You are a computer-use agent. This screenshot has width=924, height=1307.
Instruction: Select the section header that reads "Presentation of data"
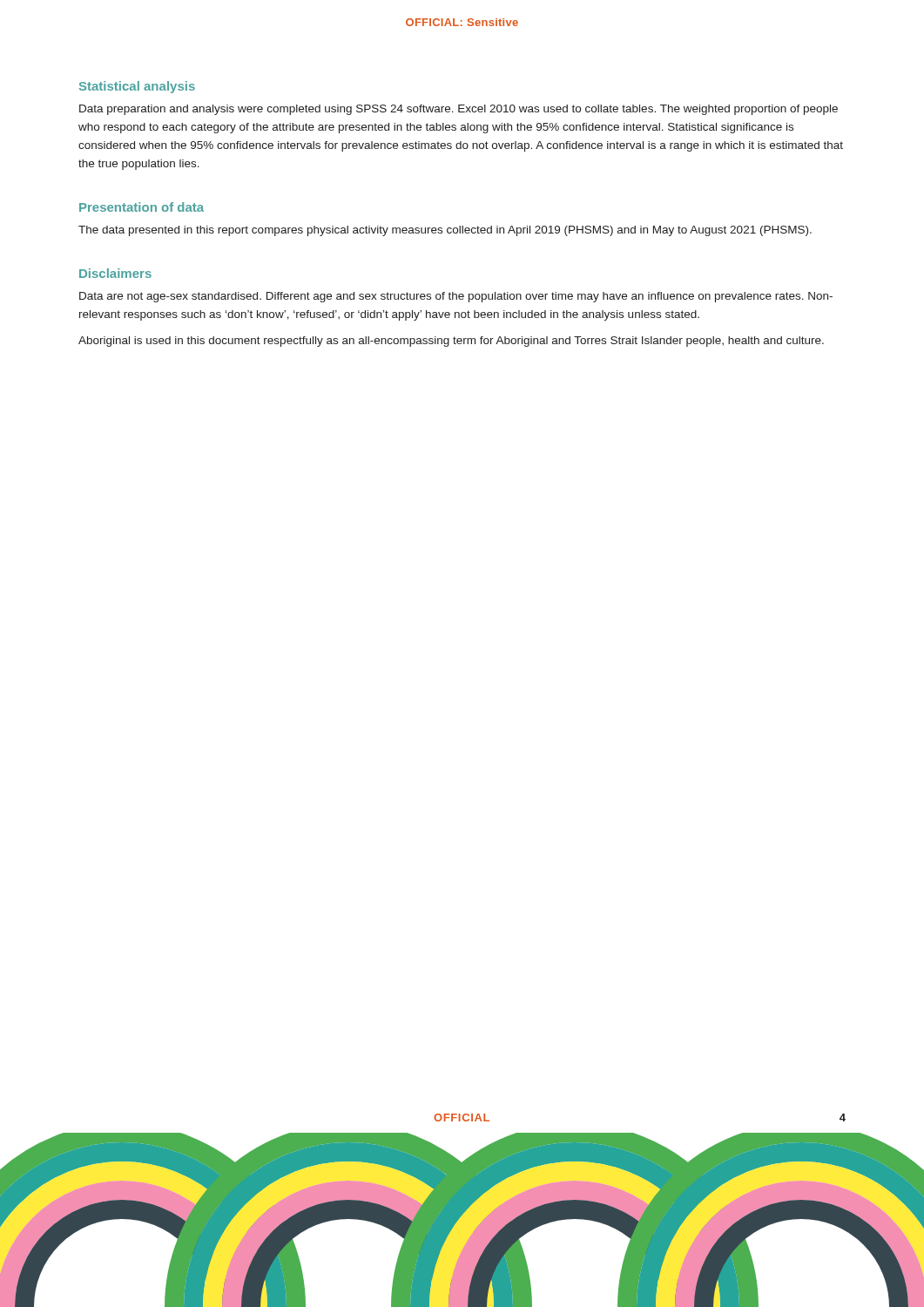pyautogui.click(x=141, y=207)
